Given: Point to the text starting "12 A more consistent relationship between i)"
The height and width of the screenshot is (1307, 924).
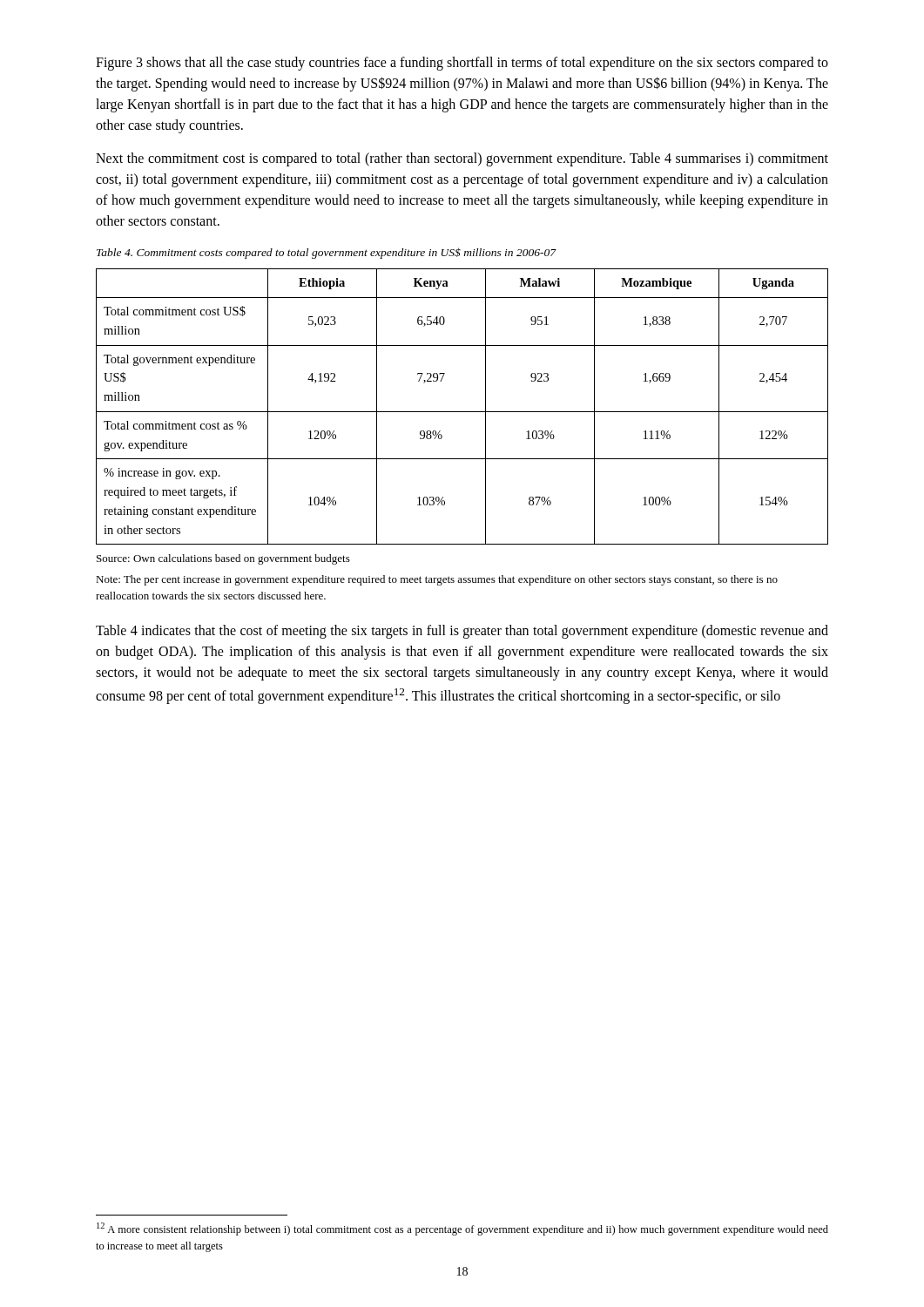Looking at the screenshot, I should (x=462, y=1237).
